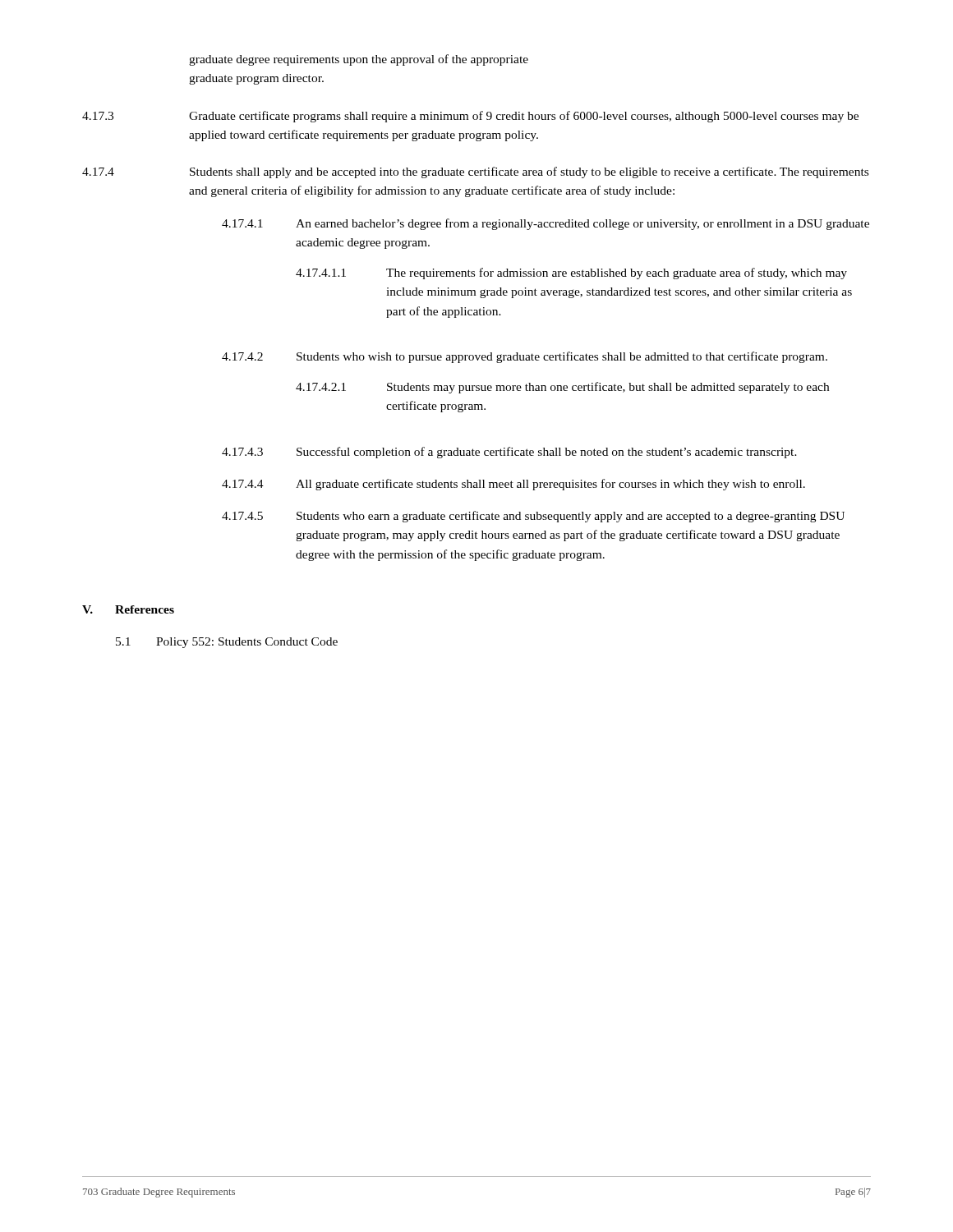The width and height of the screenshot is (953, 1232).
Task: Where is the passage that starts "4.17.4.5 Students who earn a graduate certificate"?
Action: pos(546,535)
